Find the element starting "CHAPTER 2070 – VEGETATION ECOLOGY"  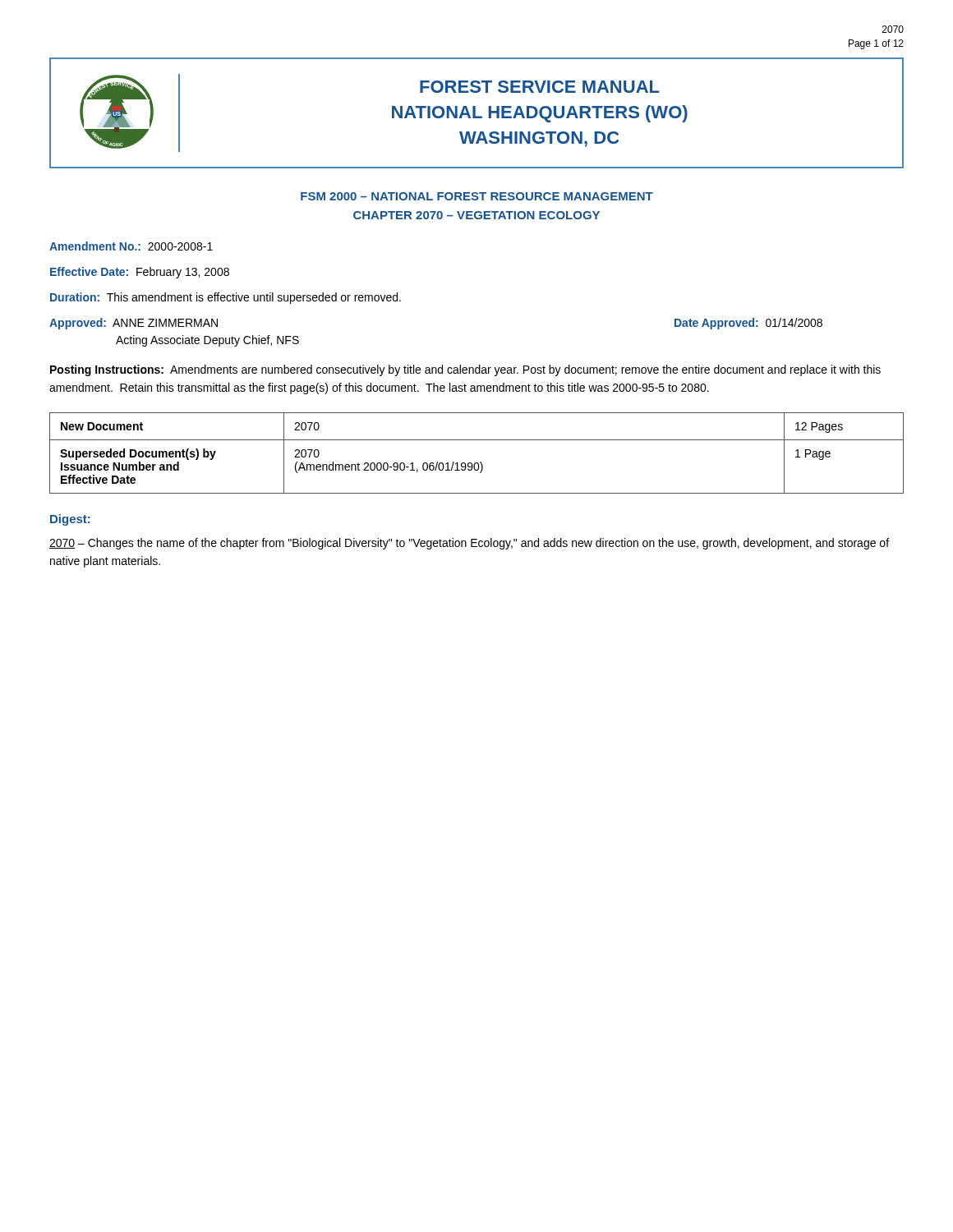[476, 215]
